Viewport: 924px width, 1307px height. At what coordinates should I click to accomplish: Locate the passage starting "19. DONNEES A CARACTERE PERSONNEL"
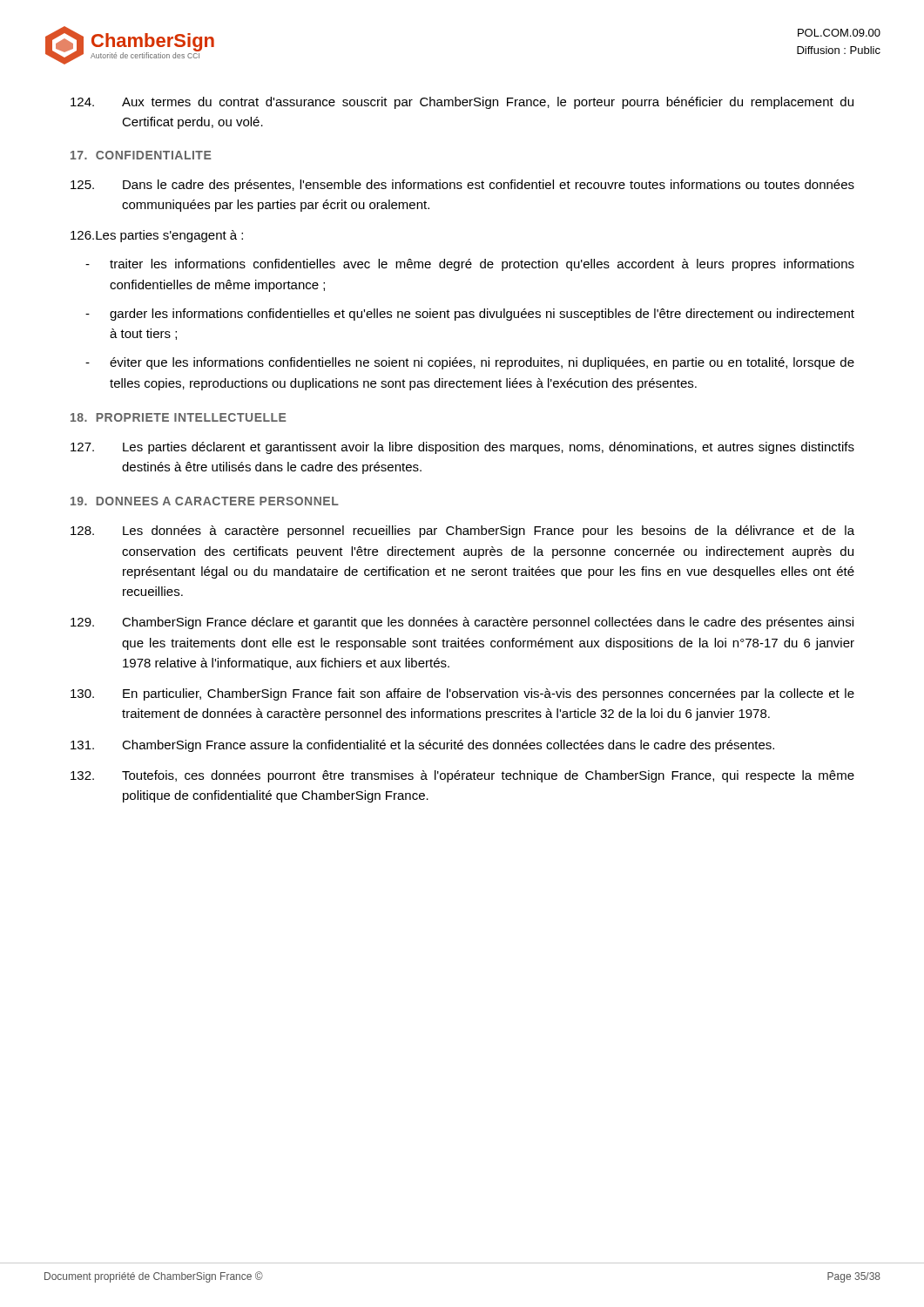point(204,501)
